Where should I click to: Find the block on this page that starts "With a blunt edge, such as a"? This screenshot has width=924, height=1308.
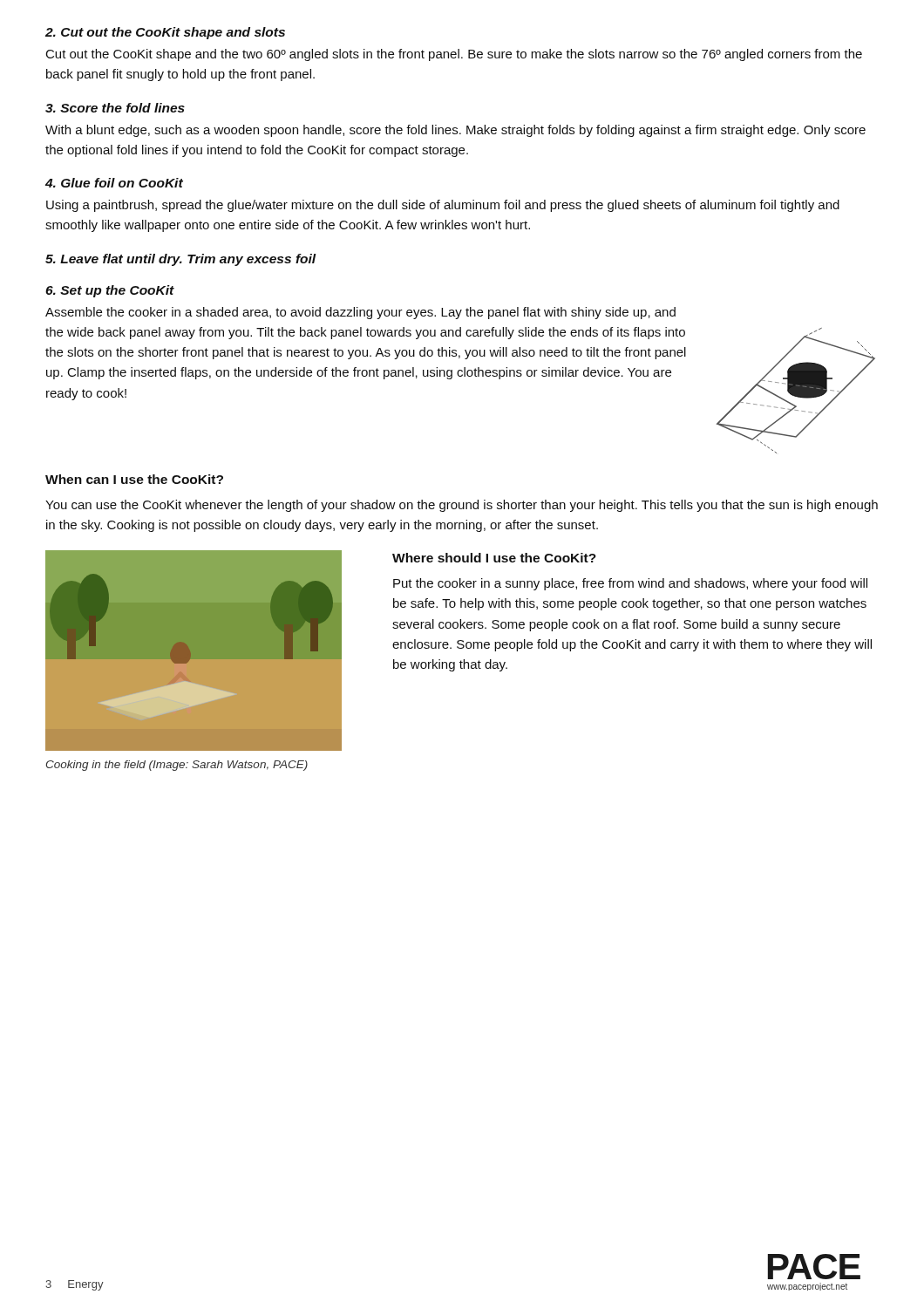456,139
